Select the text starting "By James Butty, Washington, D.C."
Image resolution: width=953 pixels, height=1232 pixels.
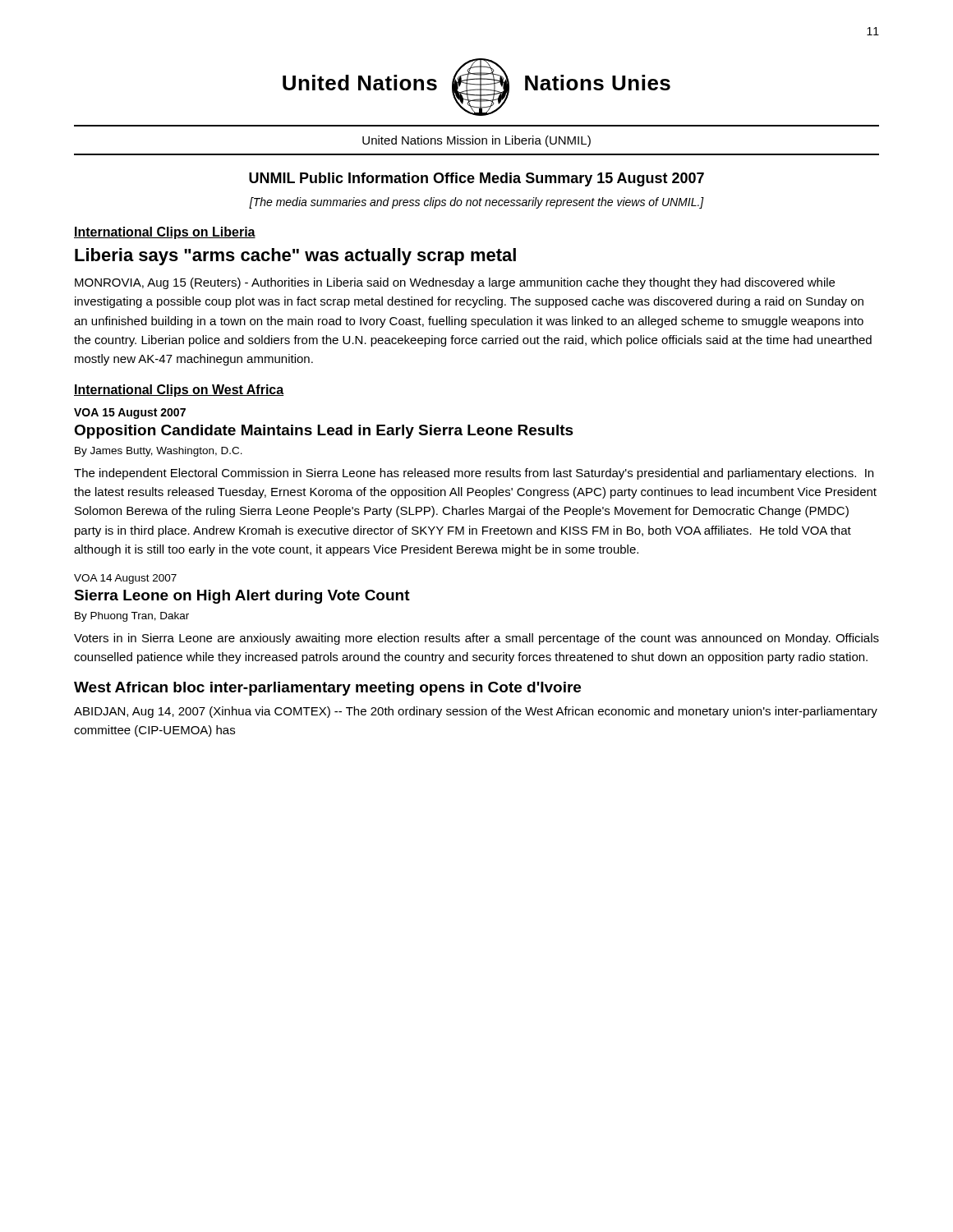[158, 450]
